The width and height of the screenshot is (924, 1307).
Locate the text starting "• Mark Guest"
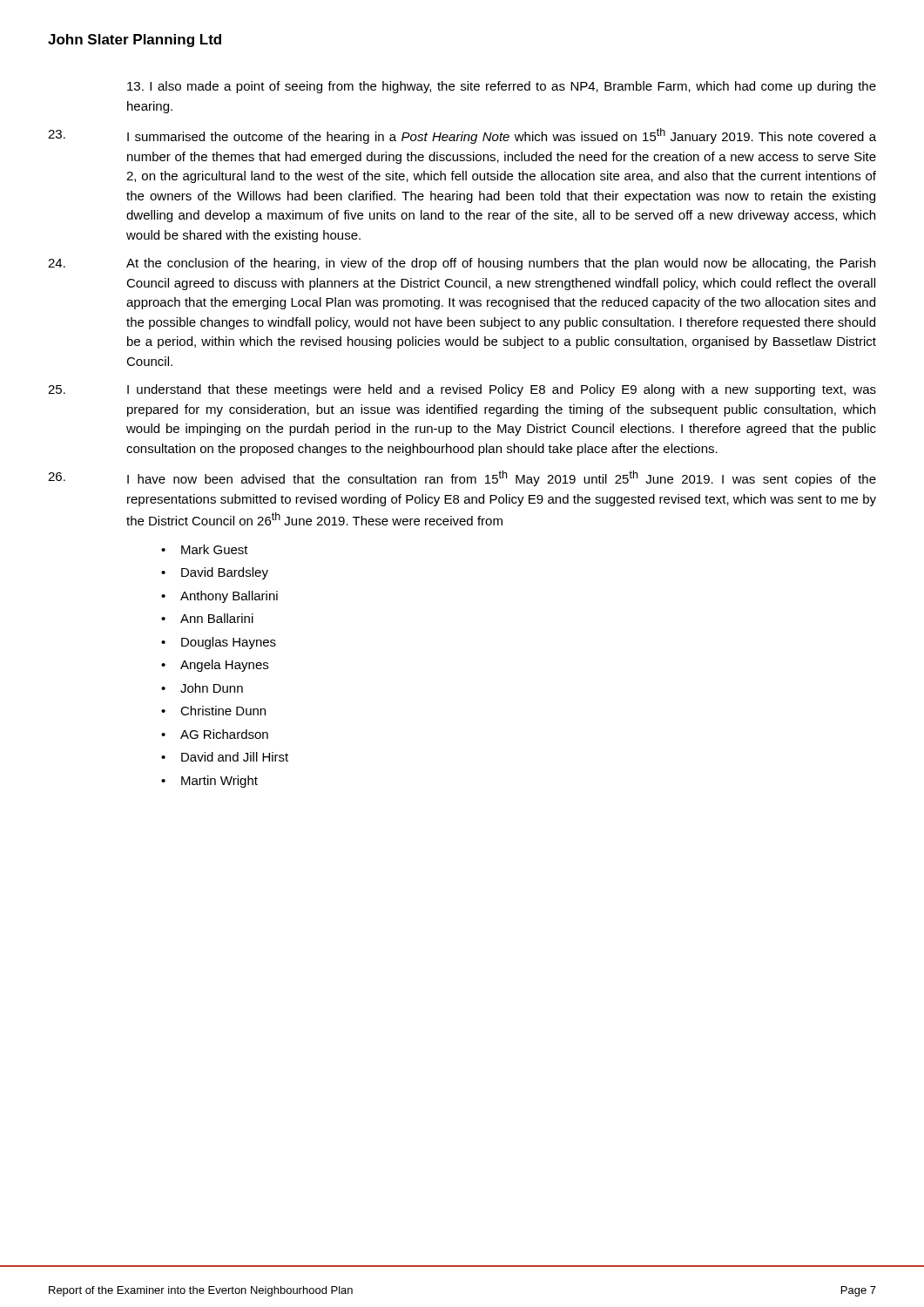[x=204, y=550]
